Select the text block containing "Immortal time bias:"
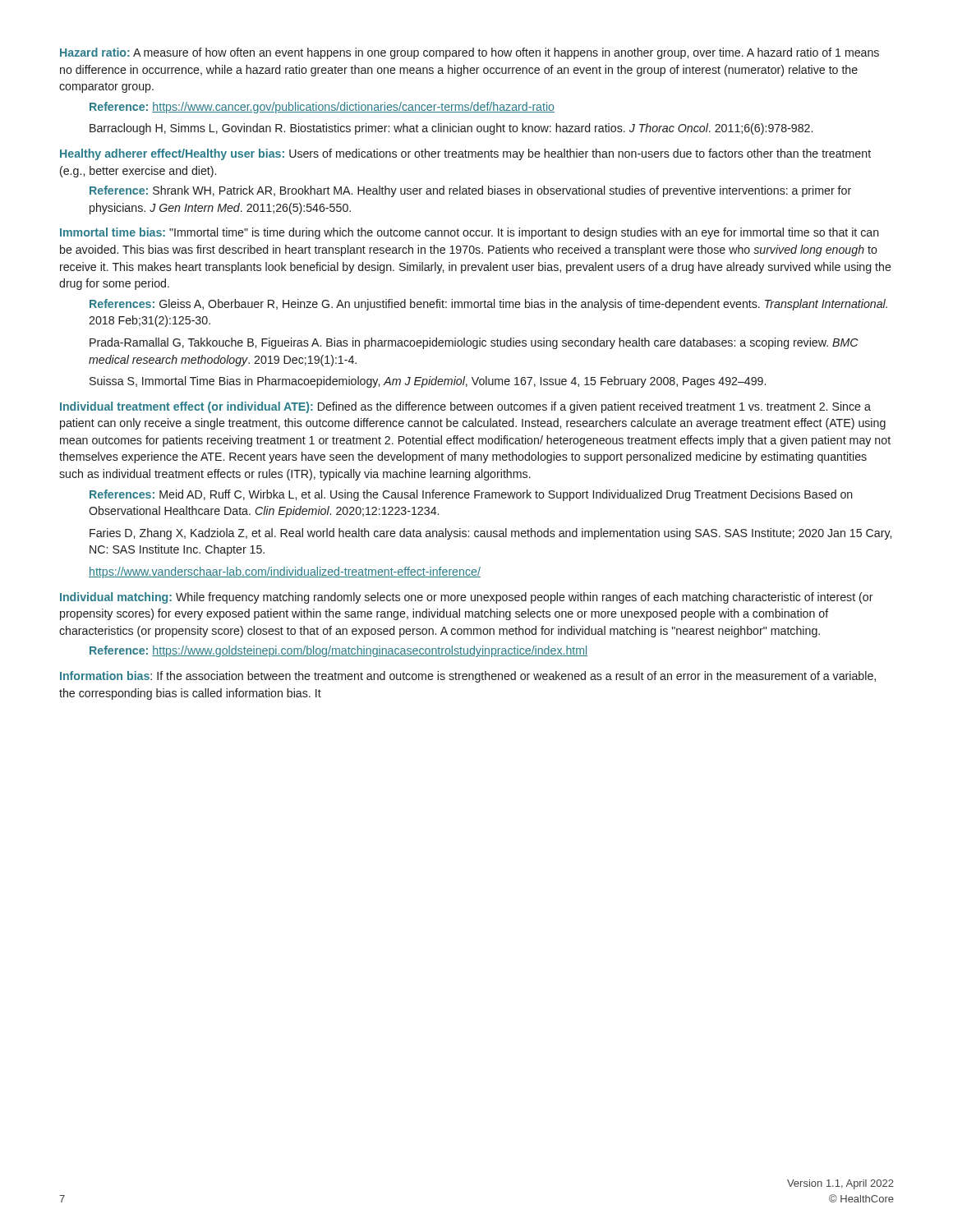Viewport: 953px width, 1232px height. pyautogui.click(x=476, y=307)
